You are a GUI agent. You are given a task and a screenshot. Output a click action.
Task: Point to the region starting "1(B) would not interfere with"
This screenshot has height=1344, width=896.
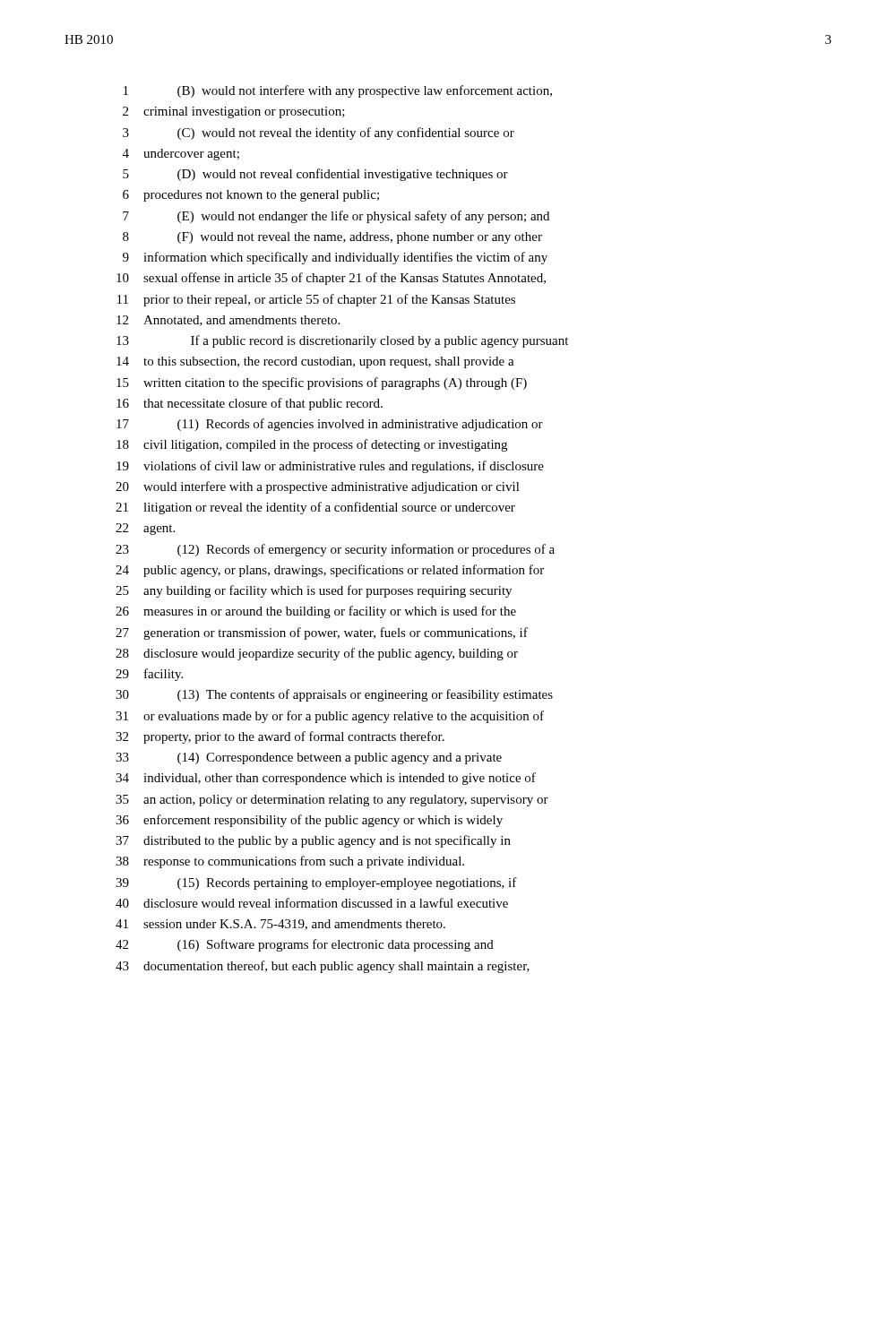coord(365,91)
